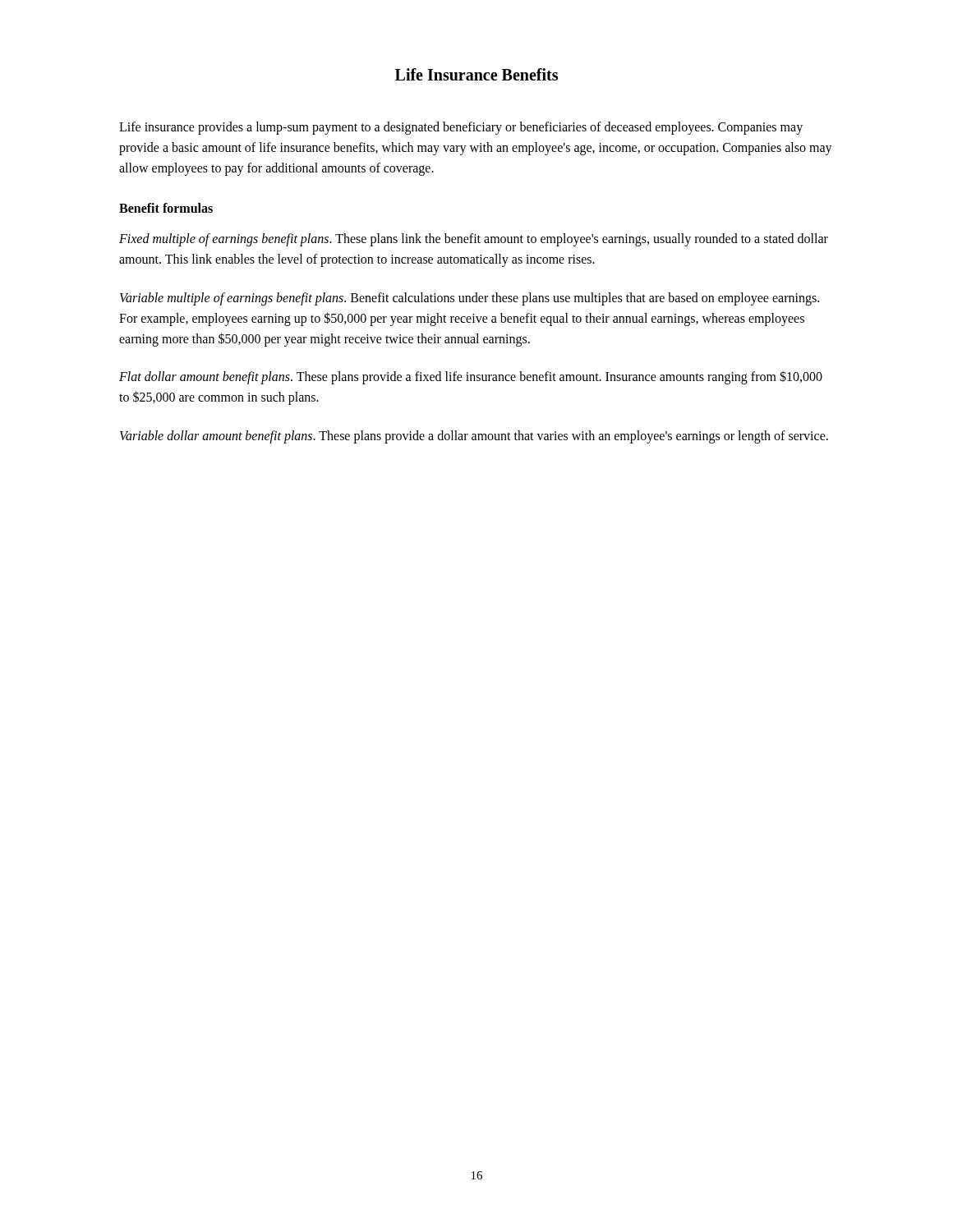The width and height of the screenshot is (953, 1232).
Task: Point to the text block starting "Benefit formulas"
Action: [166, 209]
